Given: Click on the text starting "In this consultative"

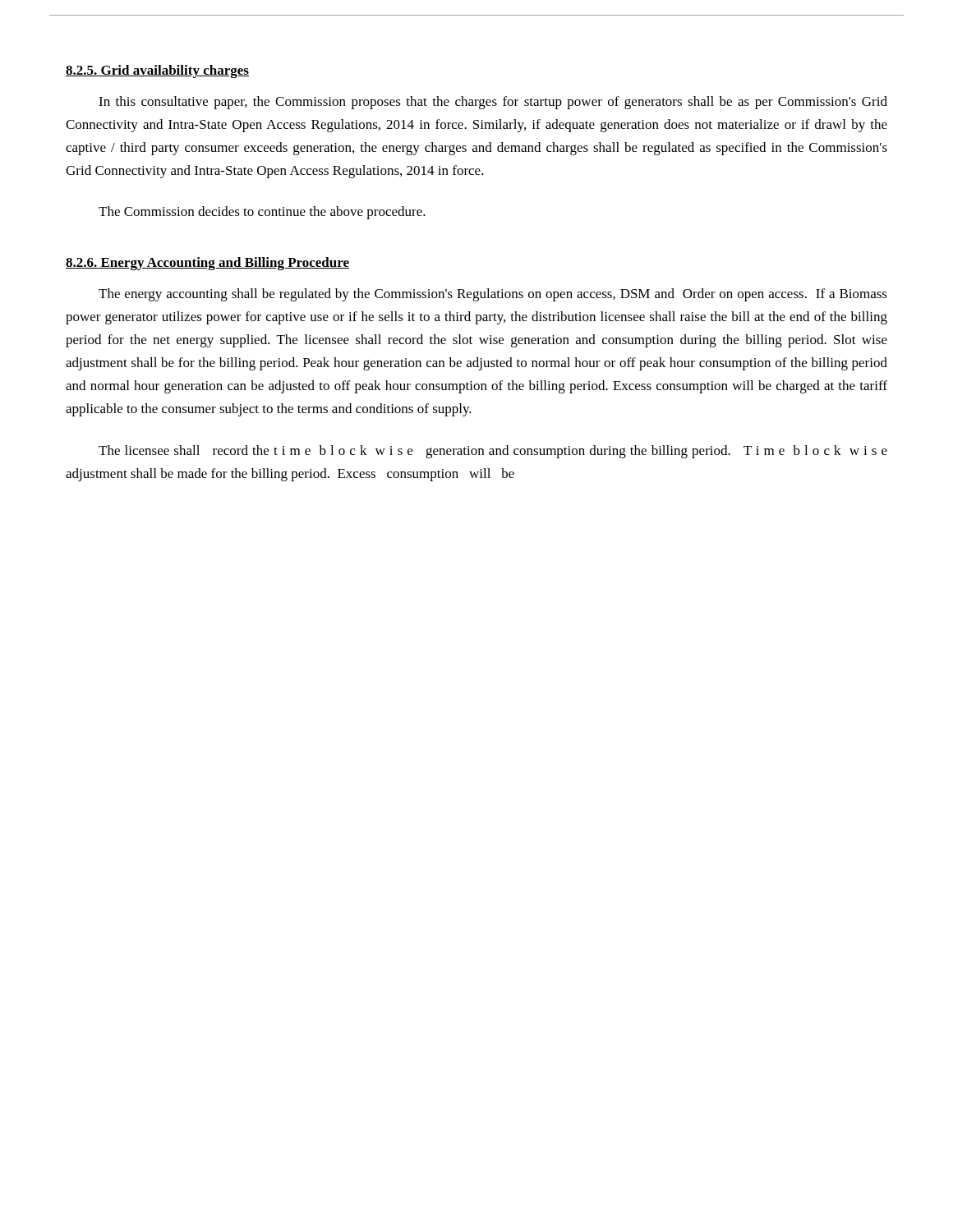Looking at the screenshot, I should (476, 136).
